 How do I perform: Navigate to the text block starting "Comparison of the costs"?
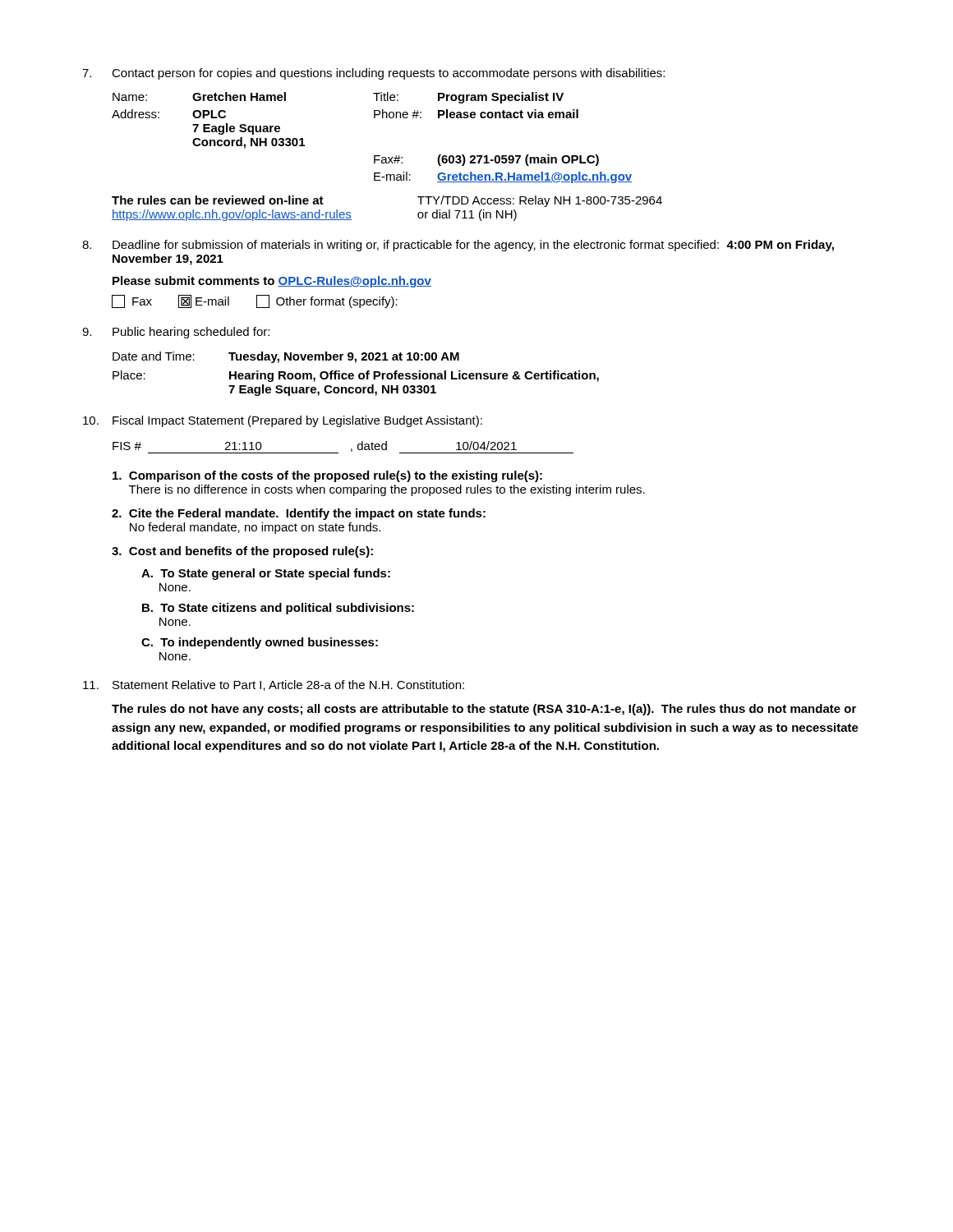(379, 482)
